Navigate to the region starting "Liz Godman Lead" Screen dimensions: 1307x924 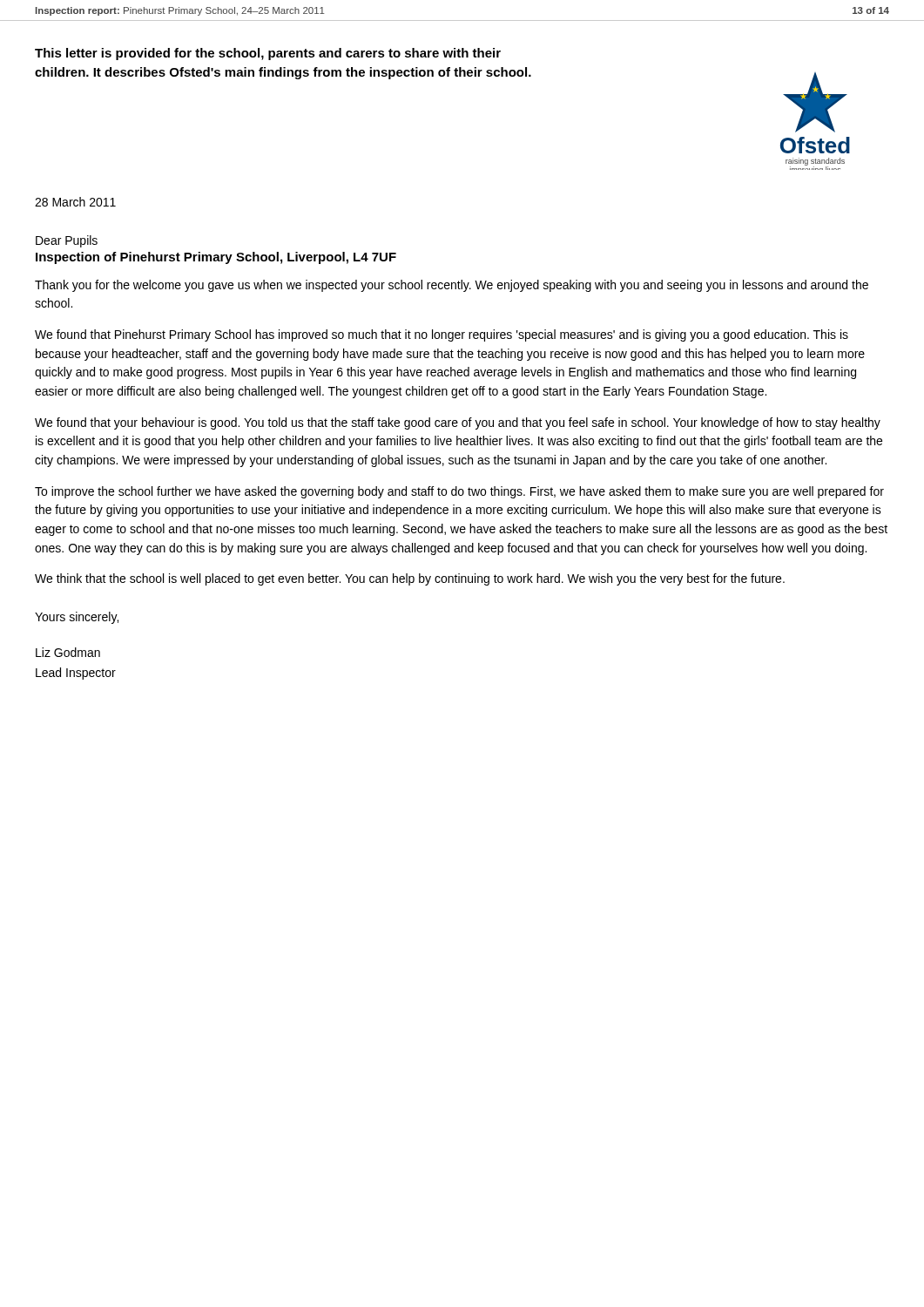coord(75,663)
